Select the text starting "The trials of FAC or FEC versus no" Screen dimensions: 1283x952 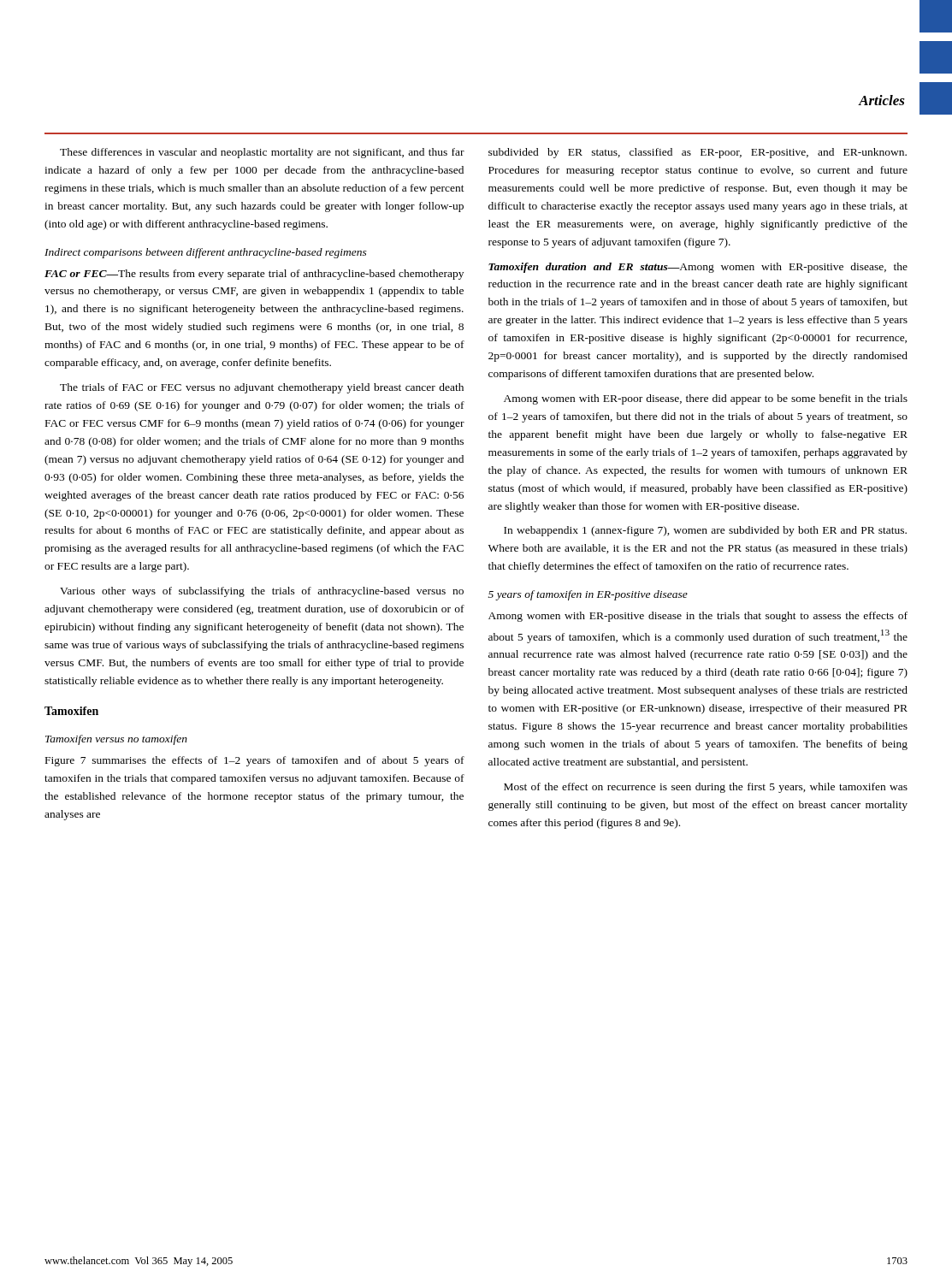(x=254, y=477)
